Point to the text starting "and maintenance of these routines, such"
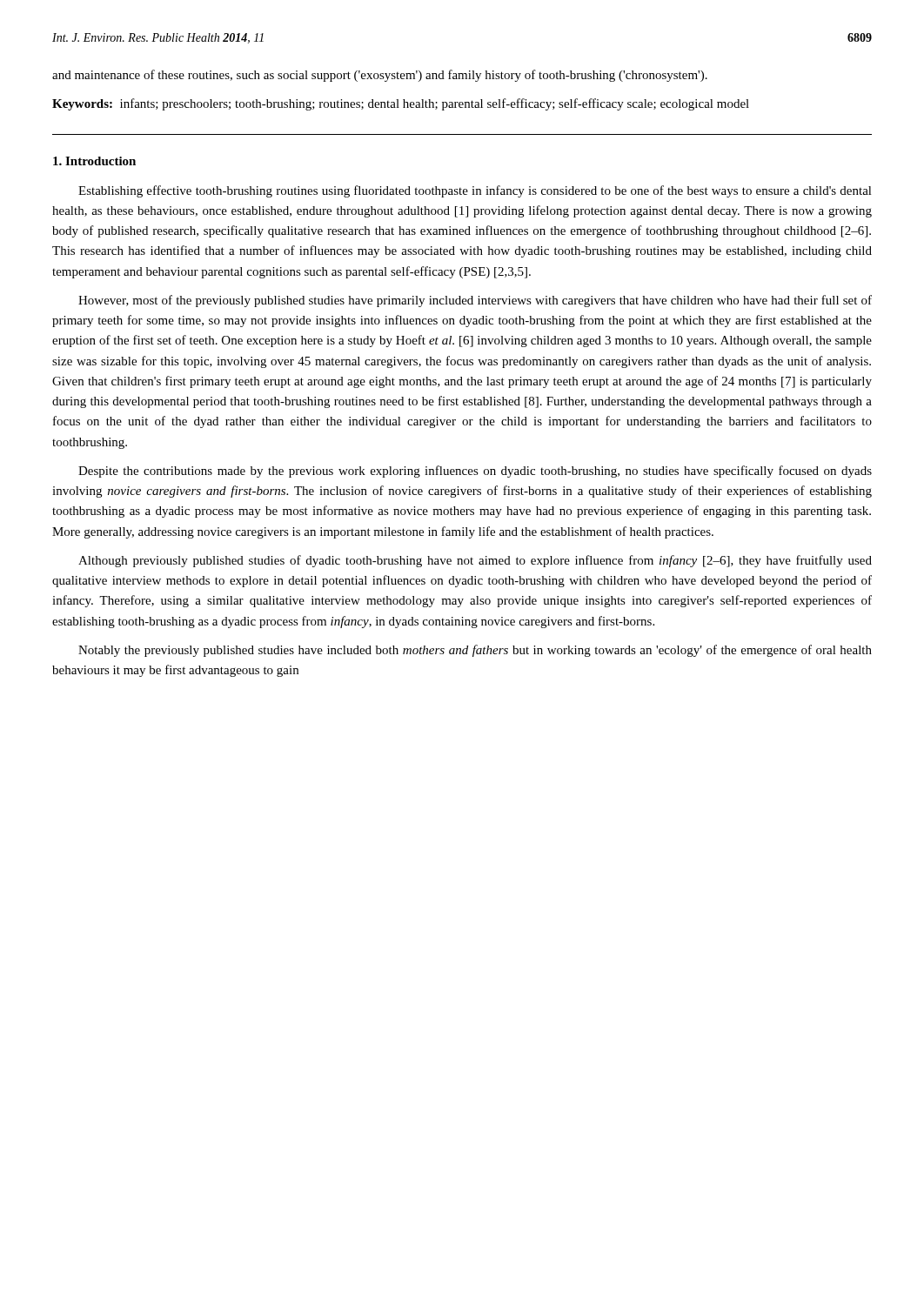The image size is (924, 1305). coord(380,75)
